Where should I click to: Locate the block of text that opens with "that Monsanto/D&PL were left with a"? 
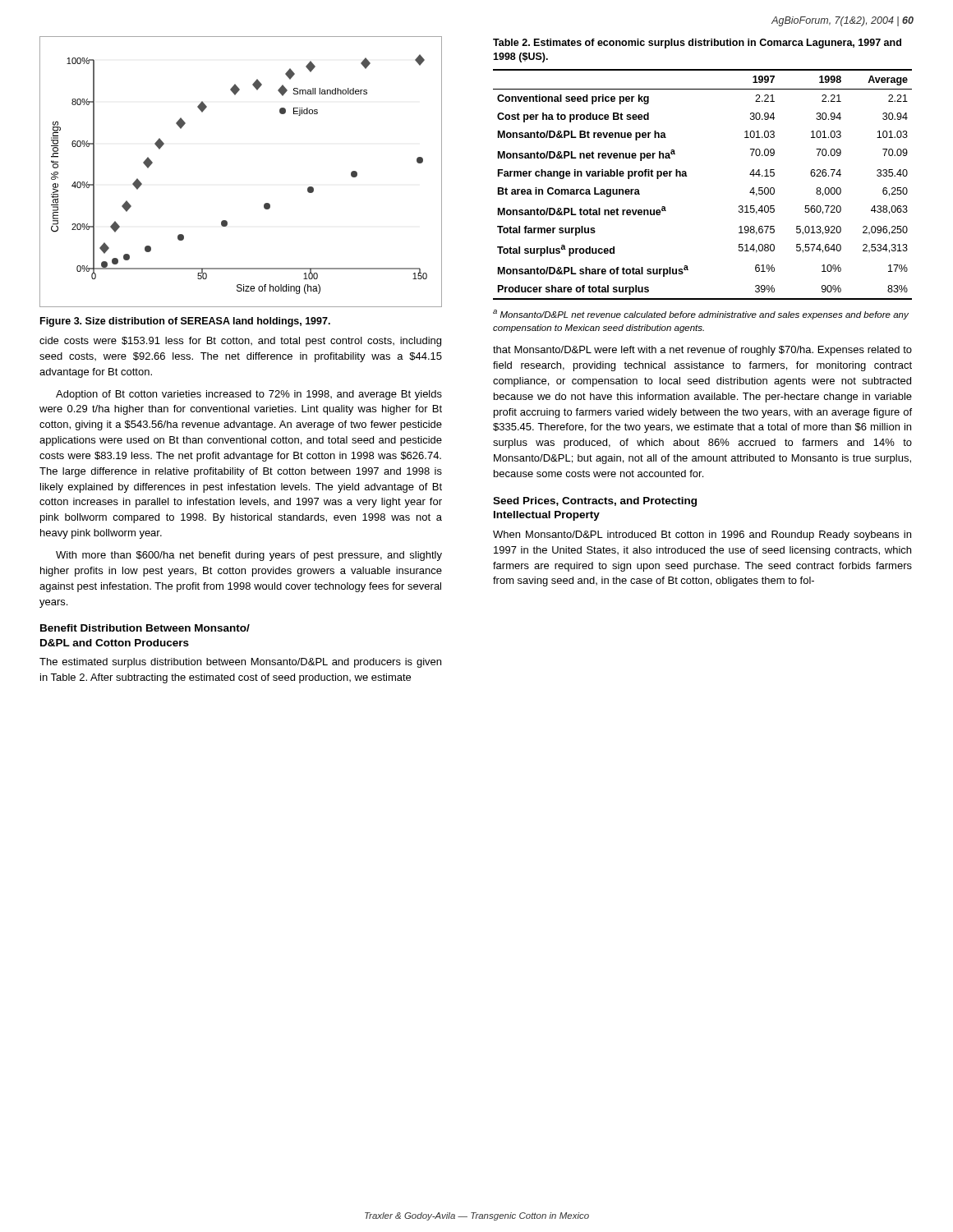(702, 412)
